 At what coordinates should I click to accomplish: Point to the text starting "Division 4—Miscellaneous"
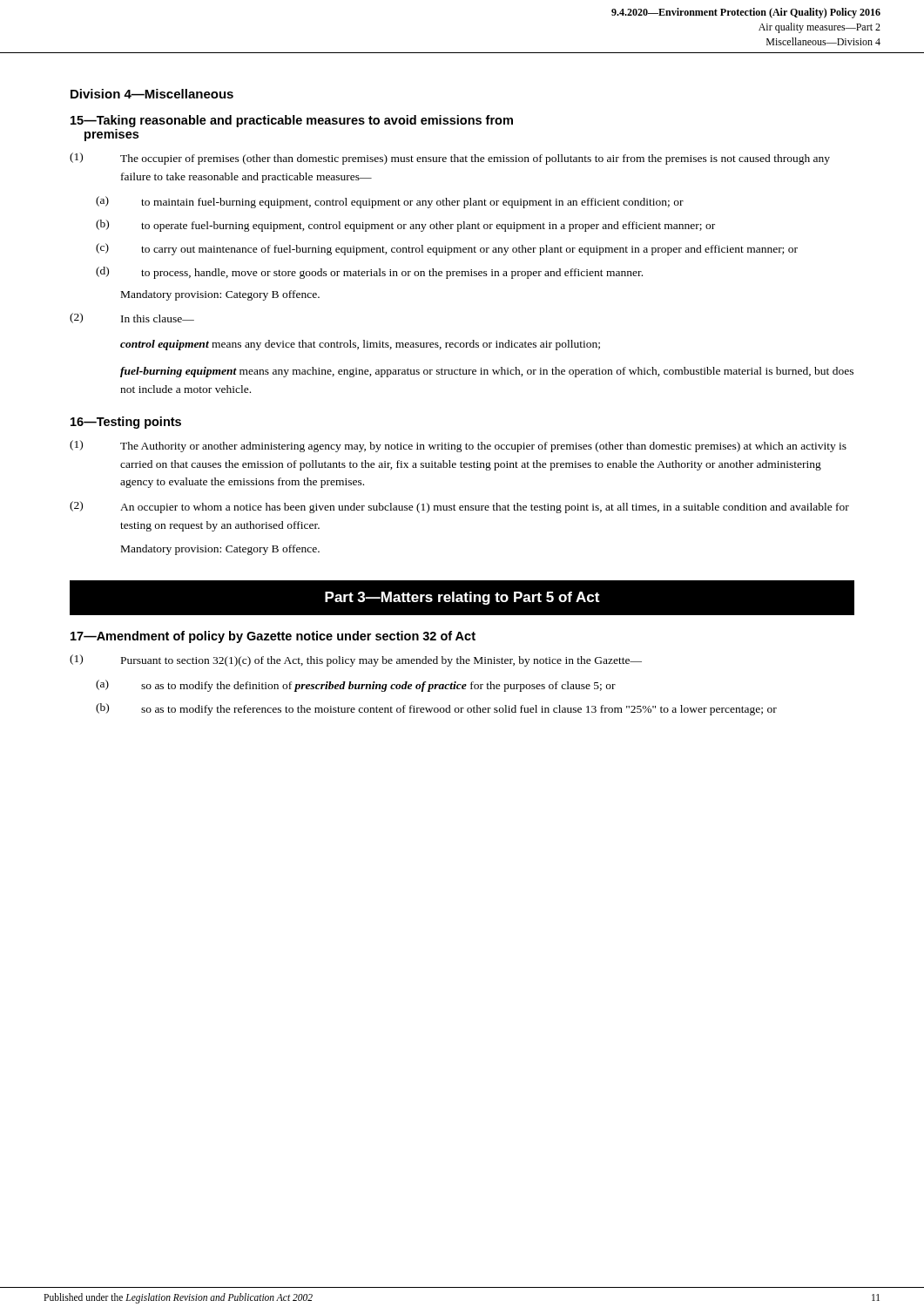tap(152, 94)
